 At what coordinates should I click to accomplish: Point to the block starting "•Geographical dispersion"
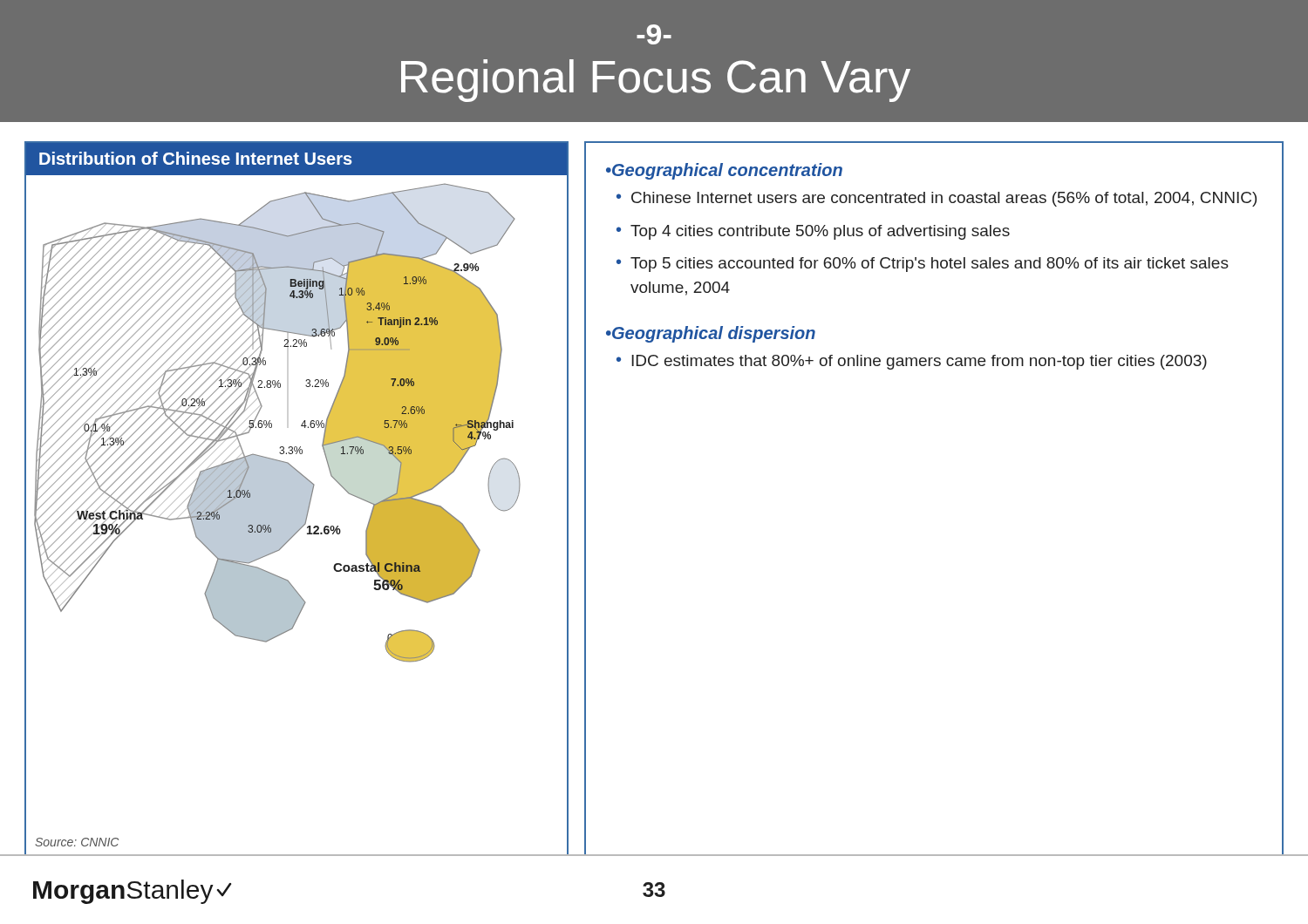[x=711, y=333]
